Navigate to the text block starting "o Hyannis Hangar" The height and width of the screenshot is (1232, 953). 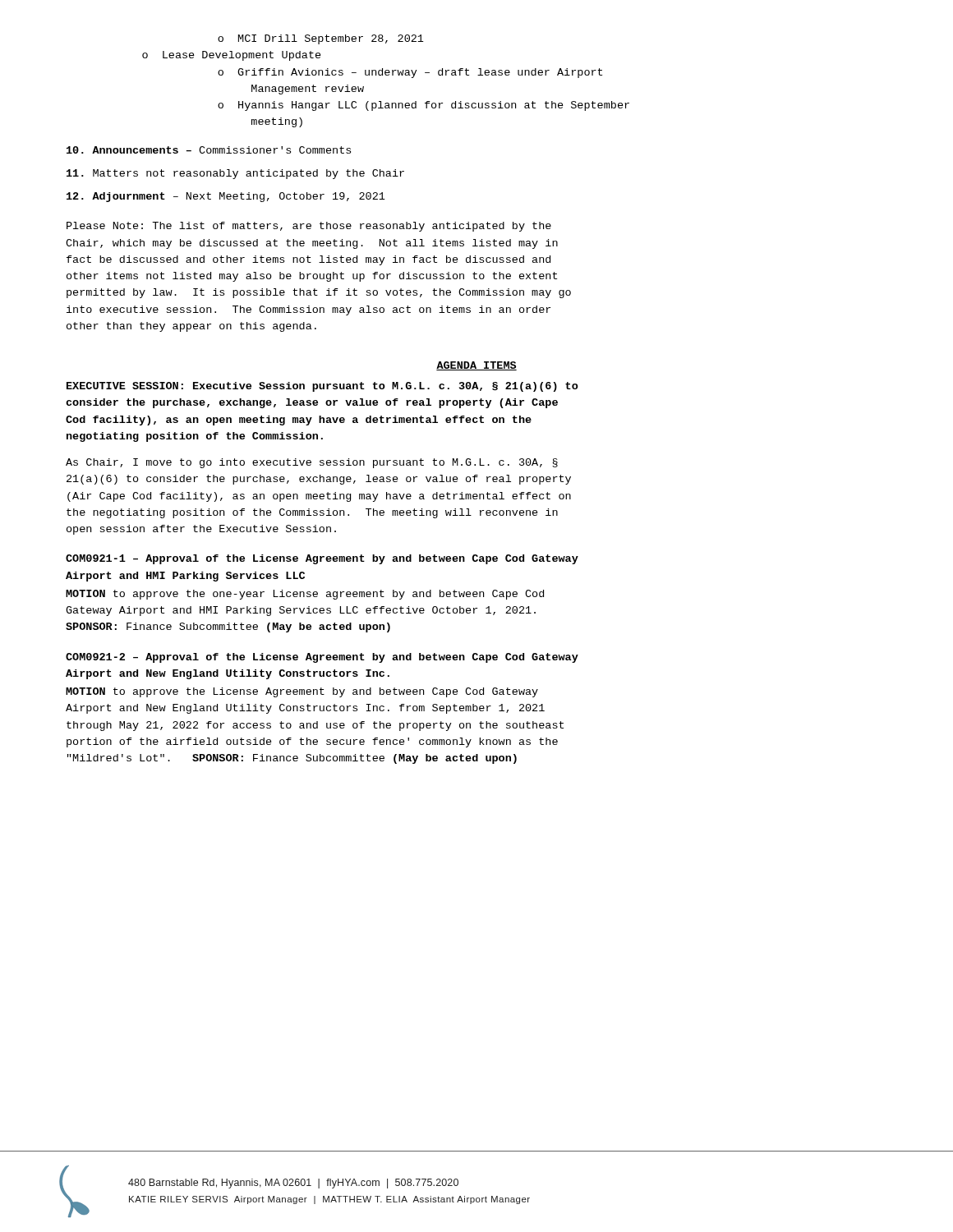[397, 114]
